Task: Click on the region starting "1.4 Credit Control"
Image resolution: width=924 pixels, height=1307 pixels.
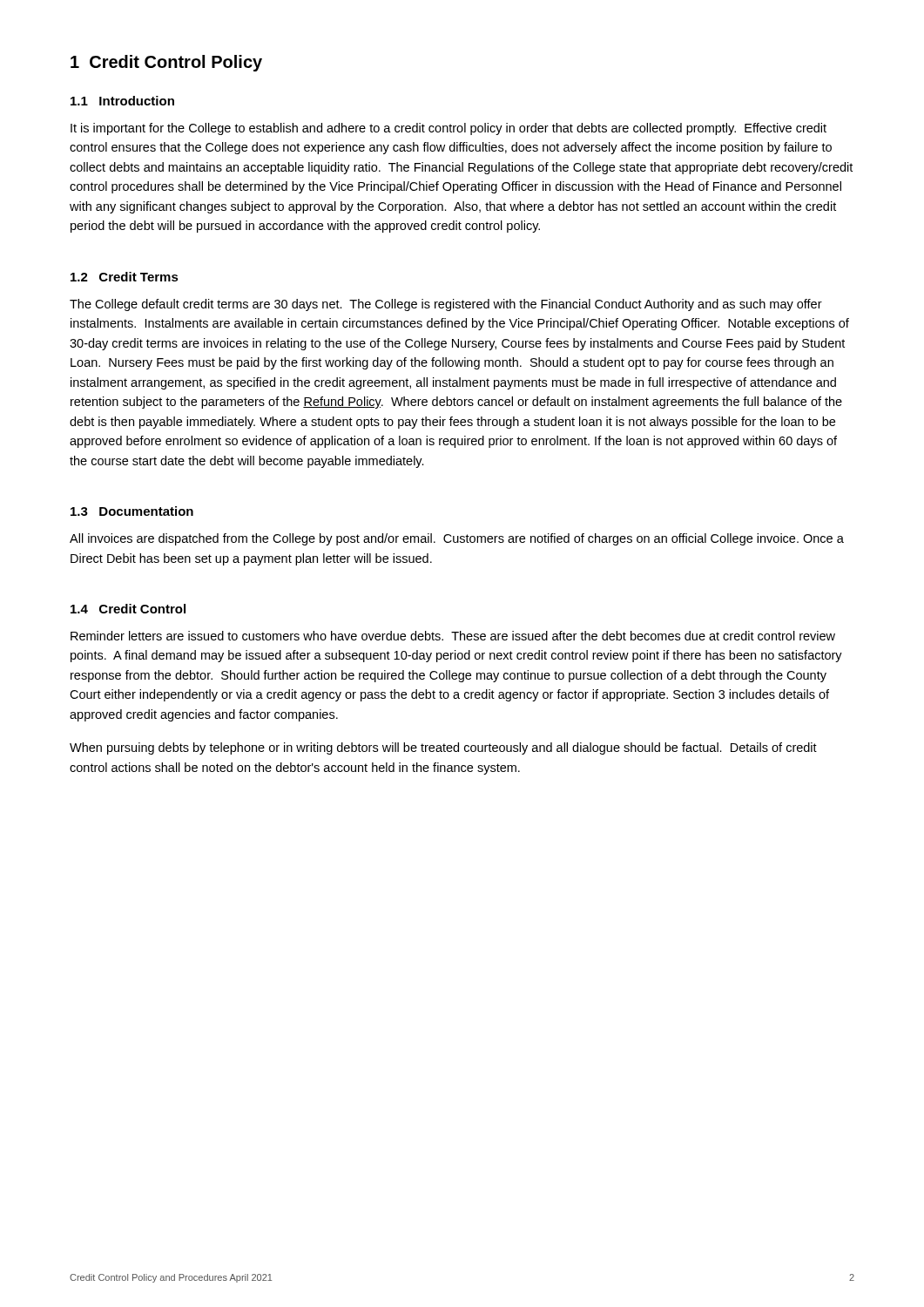Action: (x=128, y=609)
